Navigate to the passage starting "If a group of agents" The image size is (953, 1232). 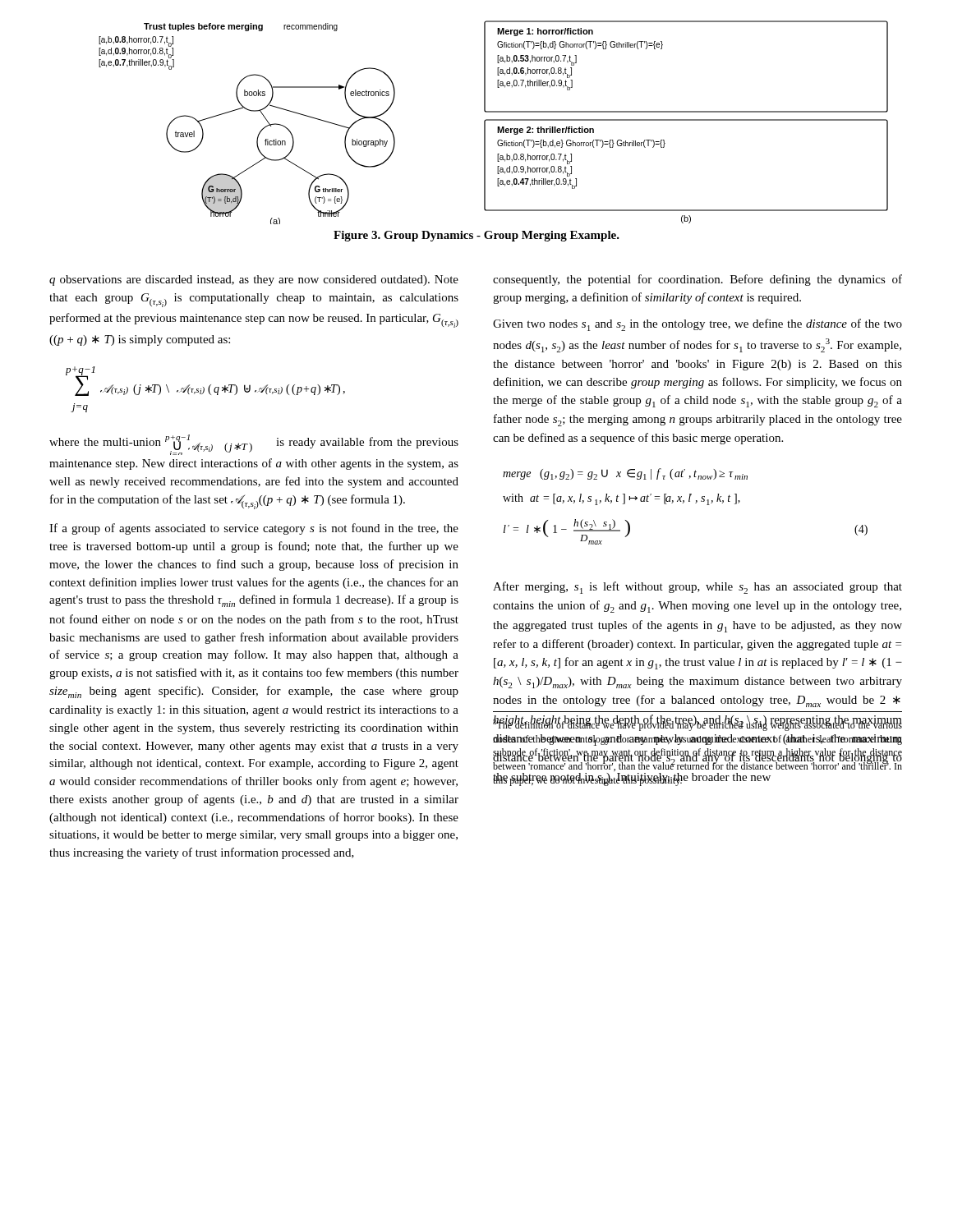click(254, 691)
